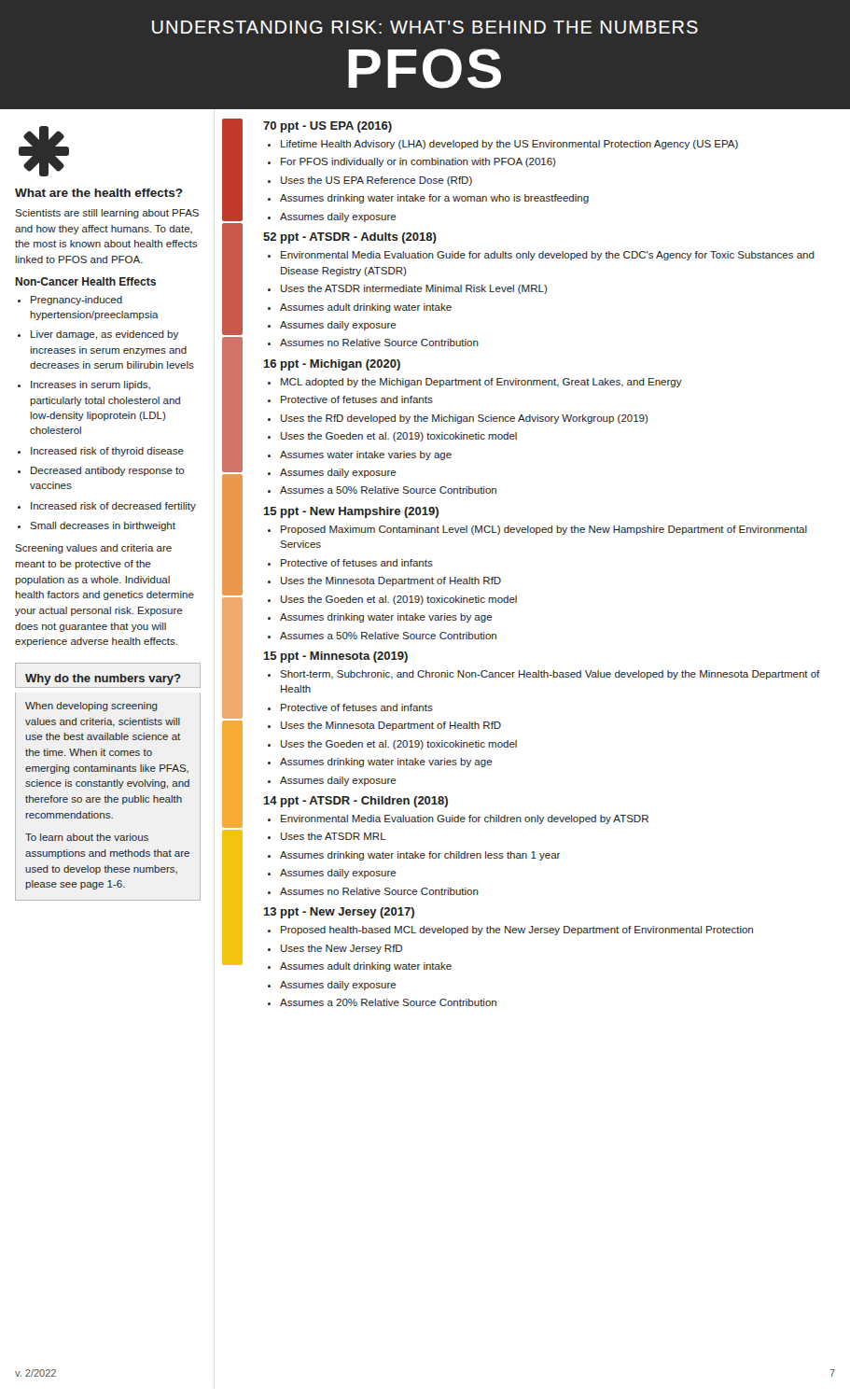
Task: Find the block on this page that starts "To learn about the"
Action: (x=107, y=861)
